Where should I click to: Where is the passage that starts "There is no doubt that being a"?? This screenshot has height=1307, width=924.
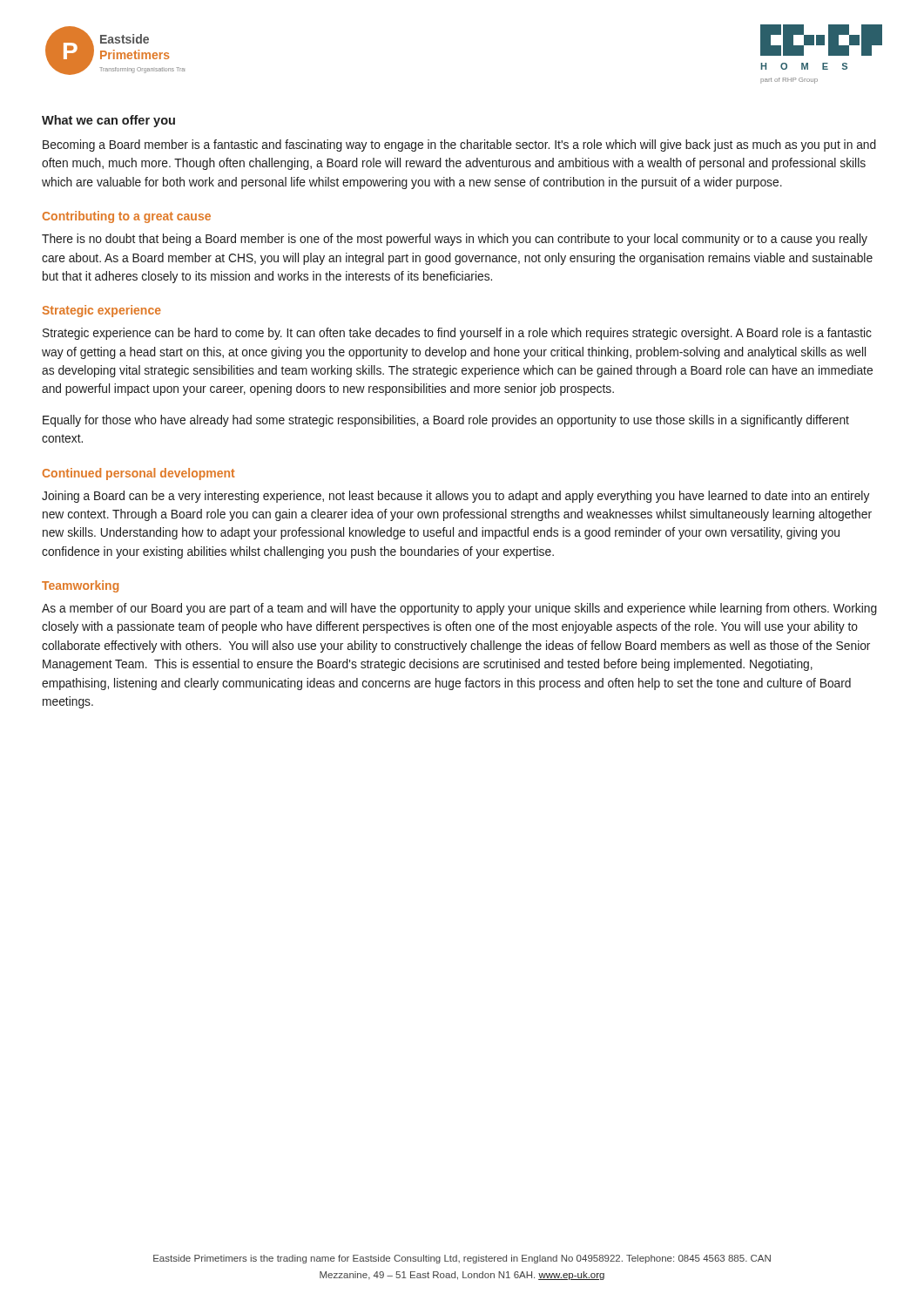pyautogui.click(x=457, y=258)
